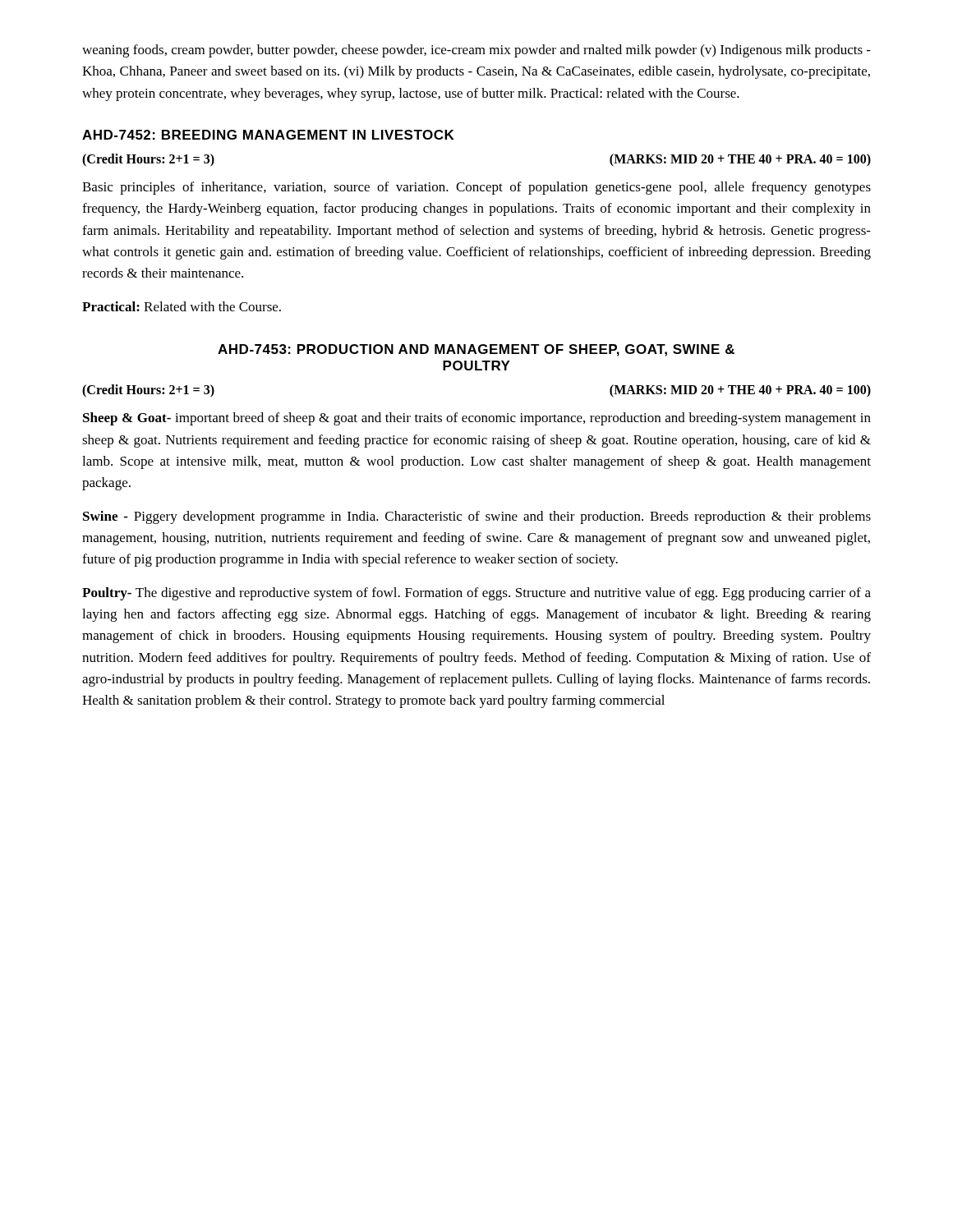Point to the block starting "Swine - Piggery development programme in"

(476, 538)
